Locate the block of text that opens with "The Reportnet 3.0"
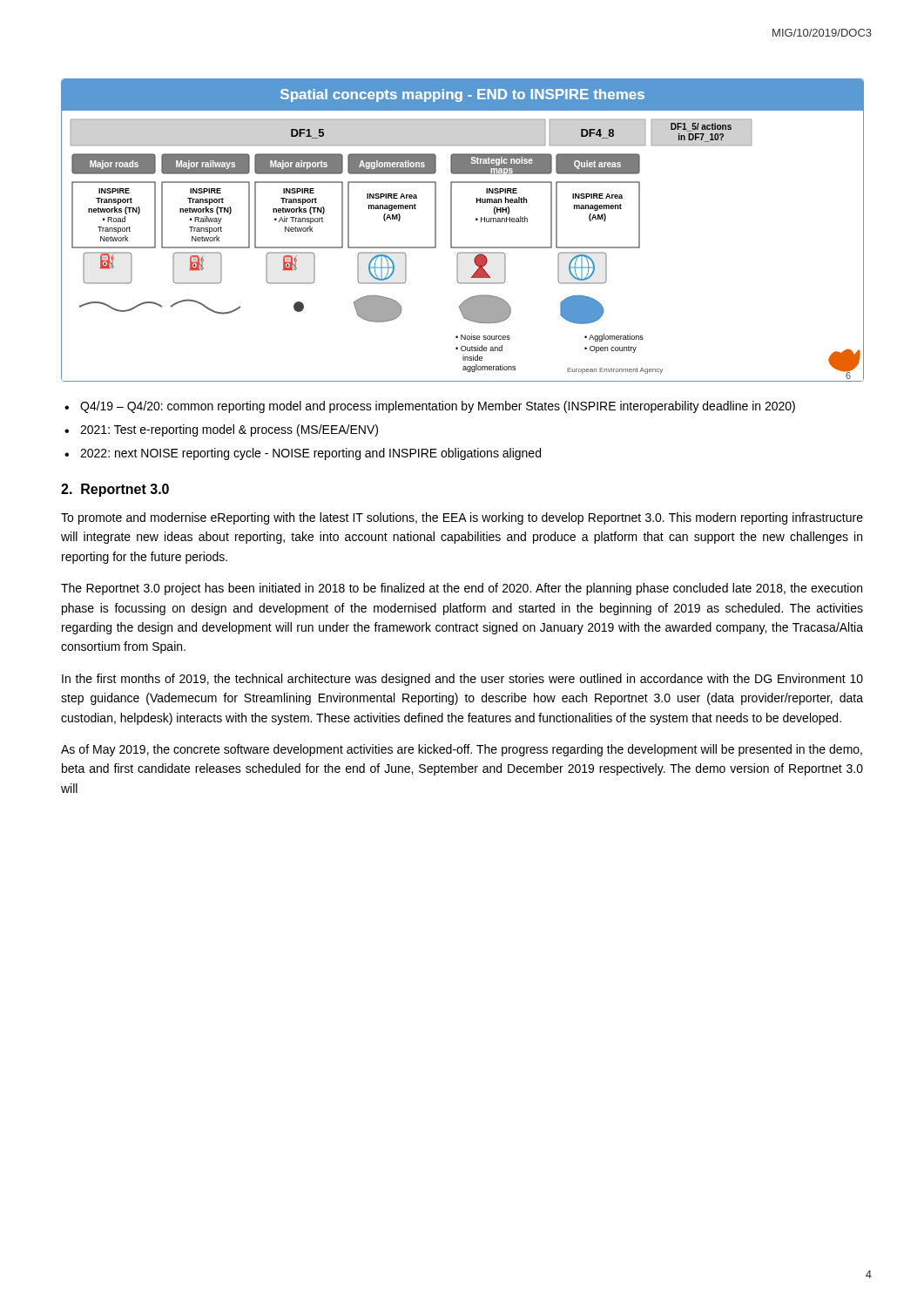This screenshot has width=924, height=1307. point(462,618)
